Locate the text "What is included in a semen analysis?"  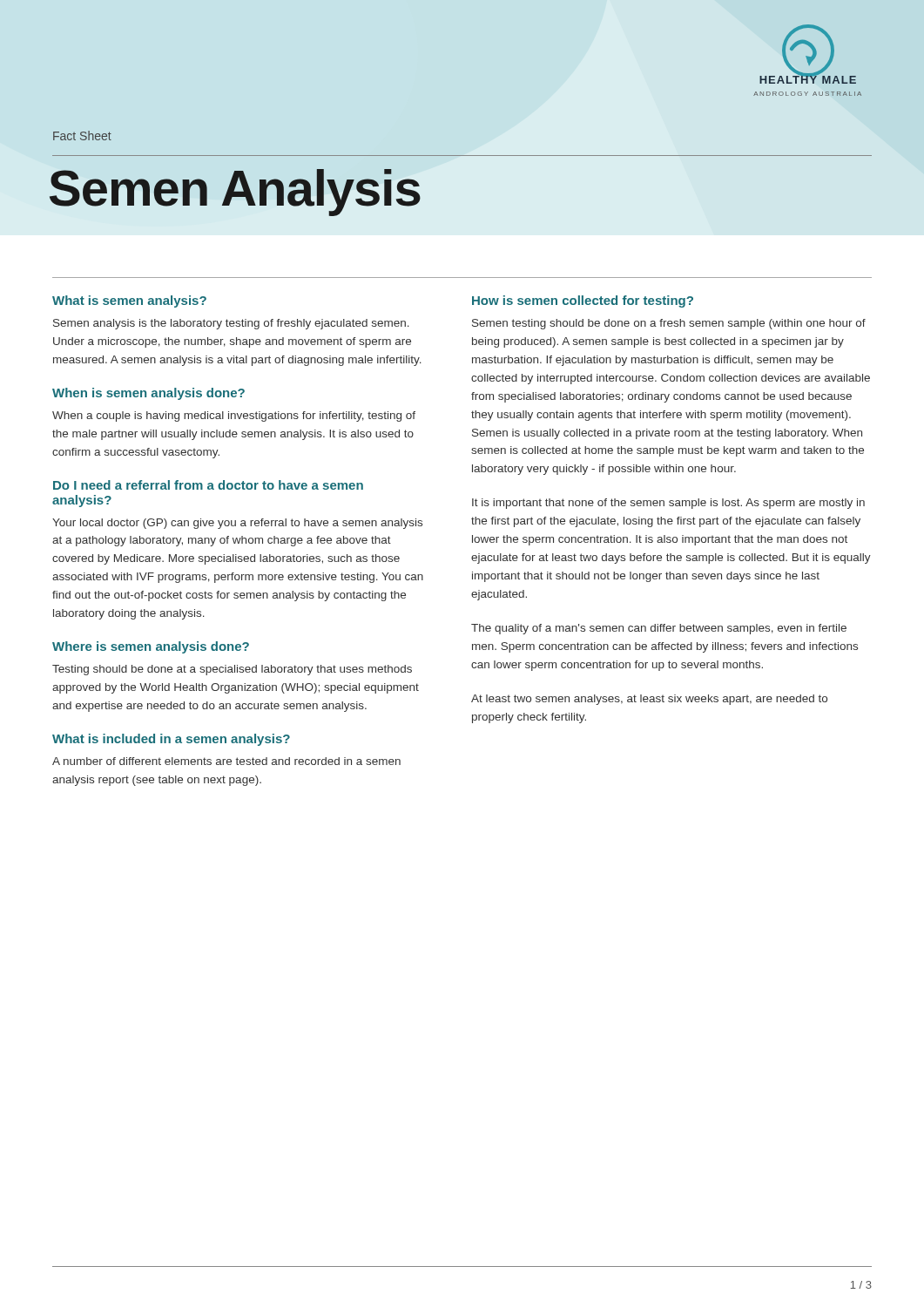[240, 738]
